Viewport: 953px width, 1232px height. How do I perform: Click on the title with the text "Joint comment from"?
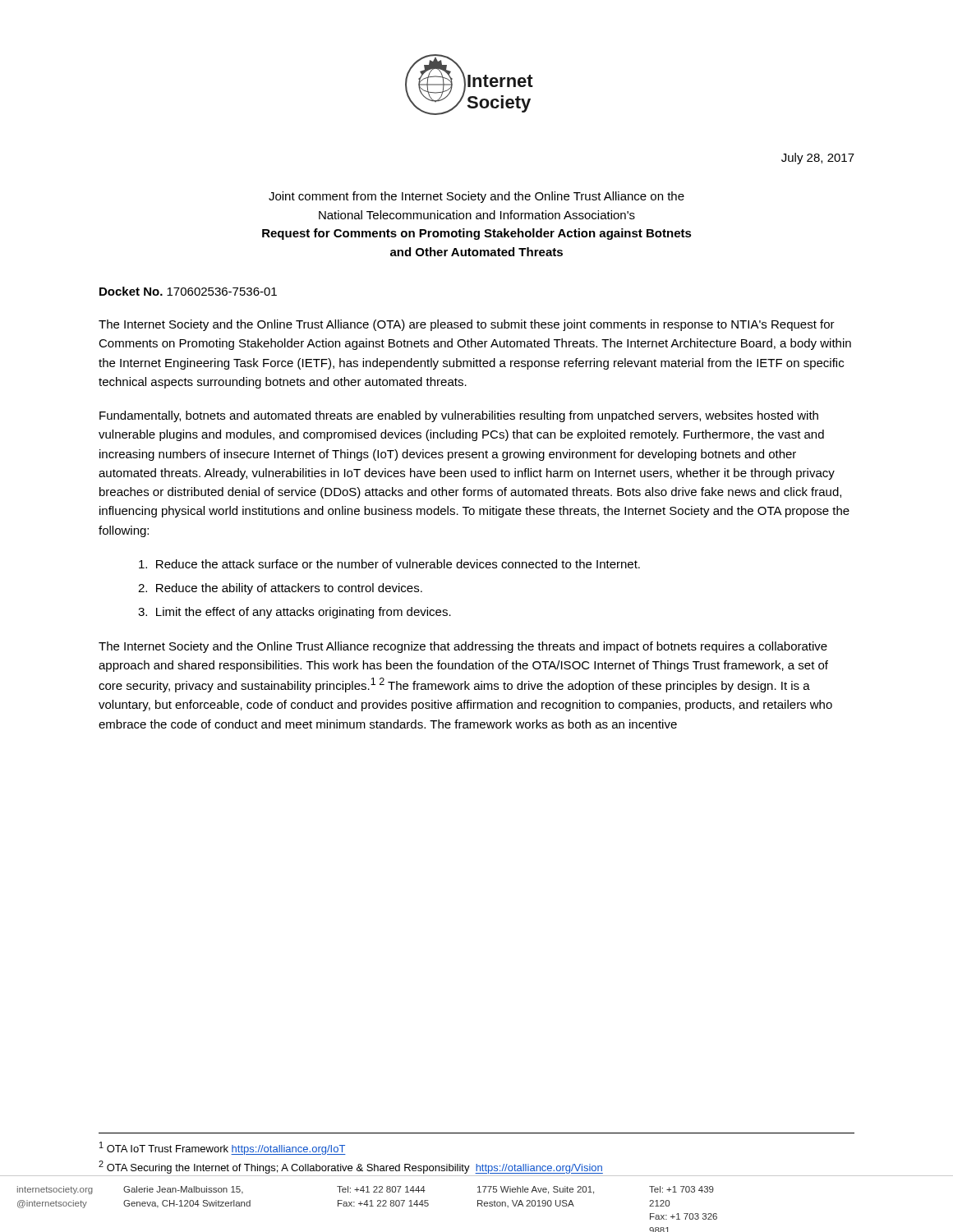click(476, 224)
